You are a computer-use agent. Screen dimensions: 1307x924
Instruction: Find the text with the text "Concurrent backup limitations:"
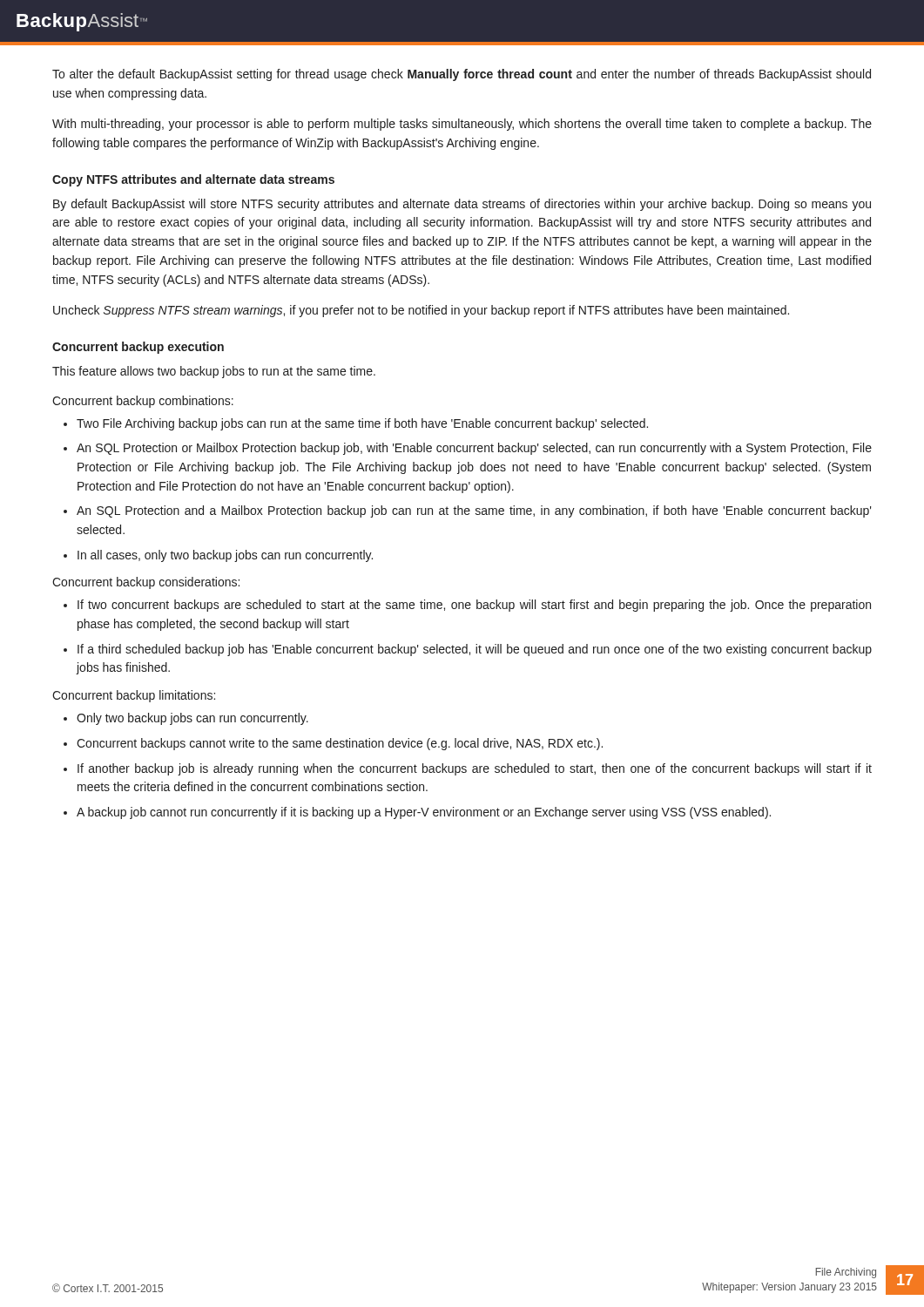click(x=134, y=695)
